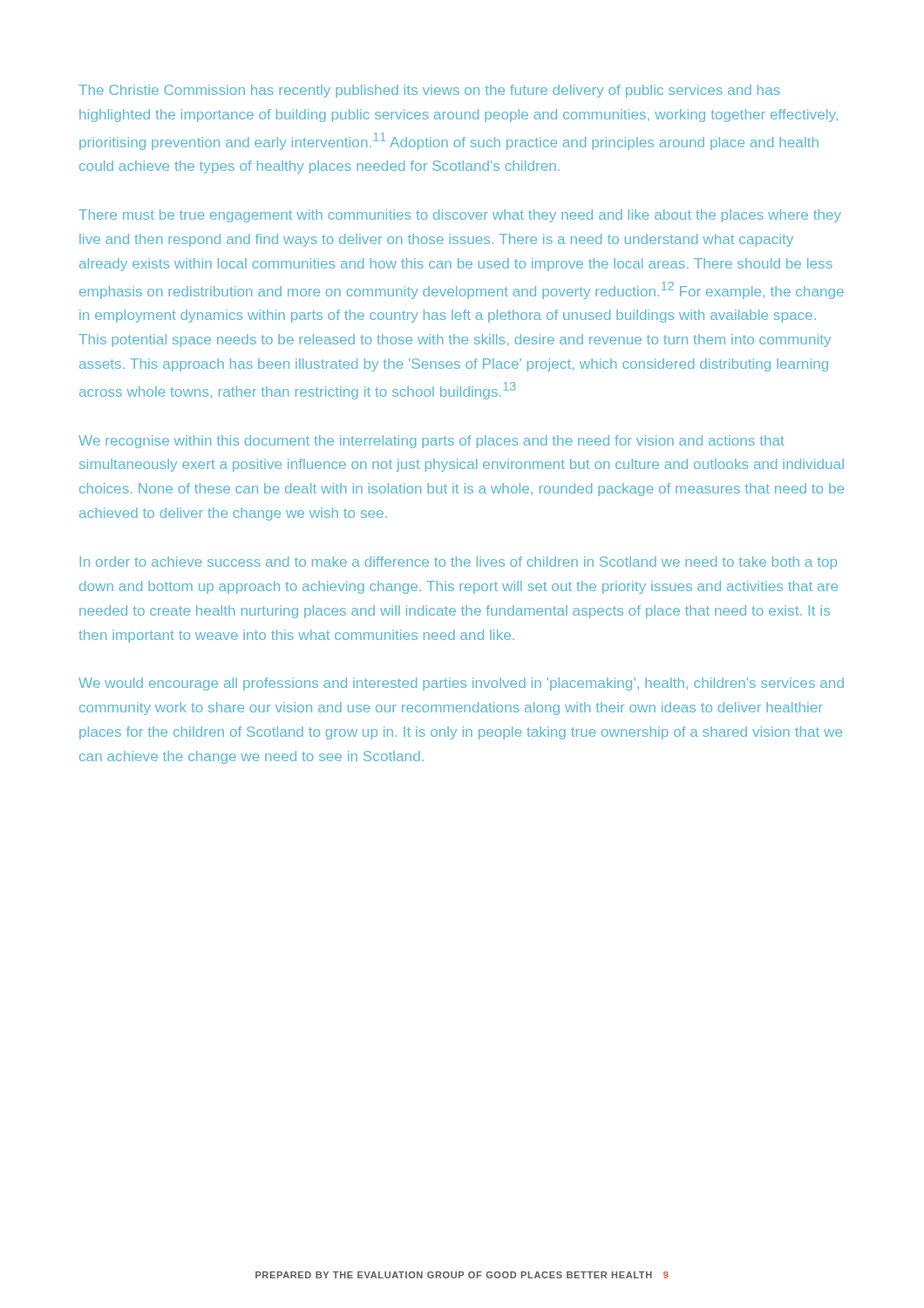924x1308 pixels.
Task: Find the block starting "We recognise within this document the interrelating"
Action: [x=462, y=476]
